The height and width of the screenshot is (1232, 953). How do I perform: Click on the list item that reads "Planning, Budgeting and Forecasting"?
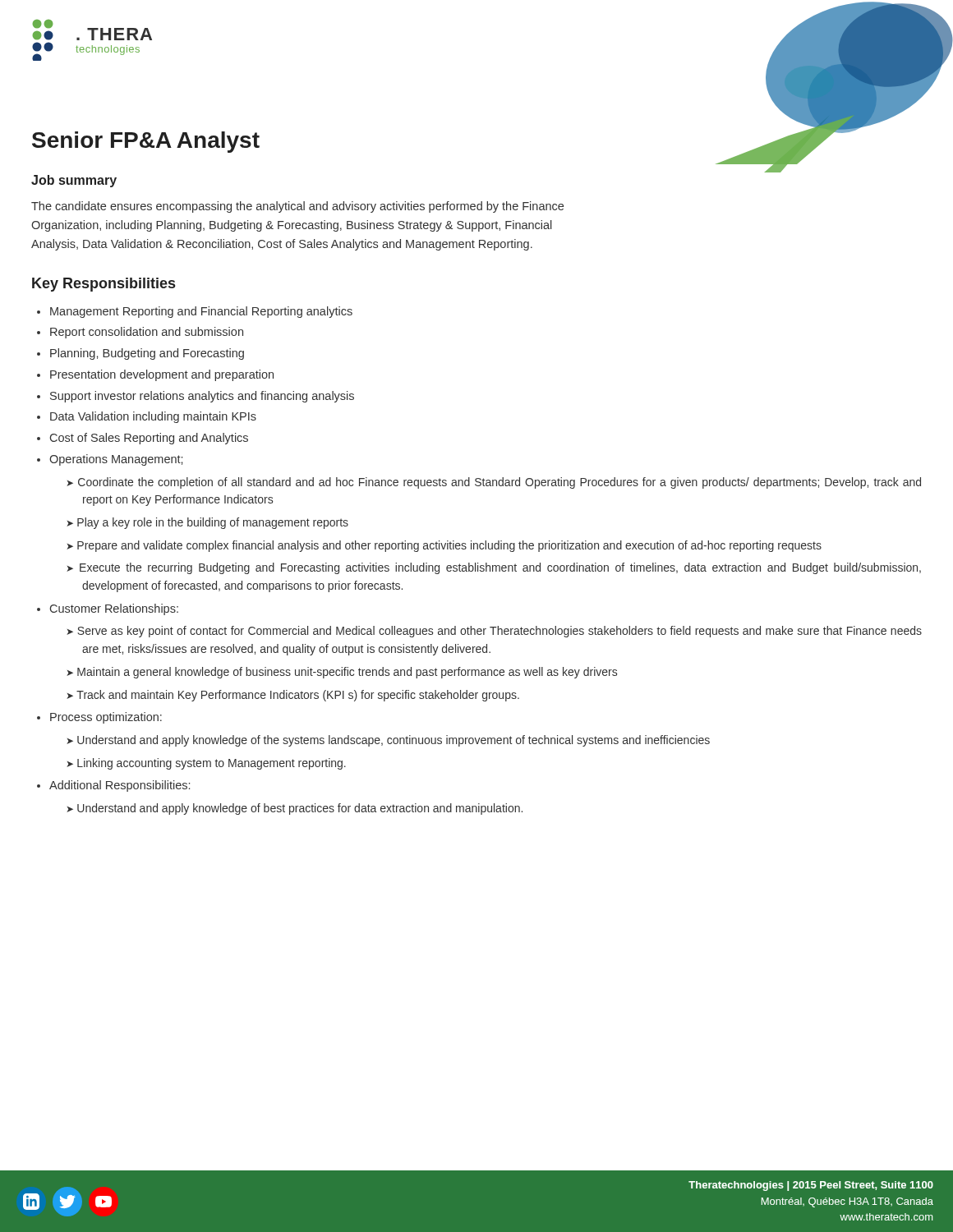click(x=147, y=353)
